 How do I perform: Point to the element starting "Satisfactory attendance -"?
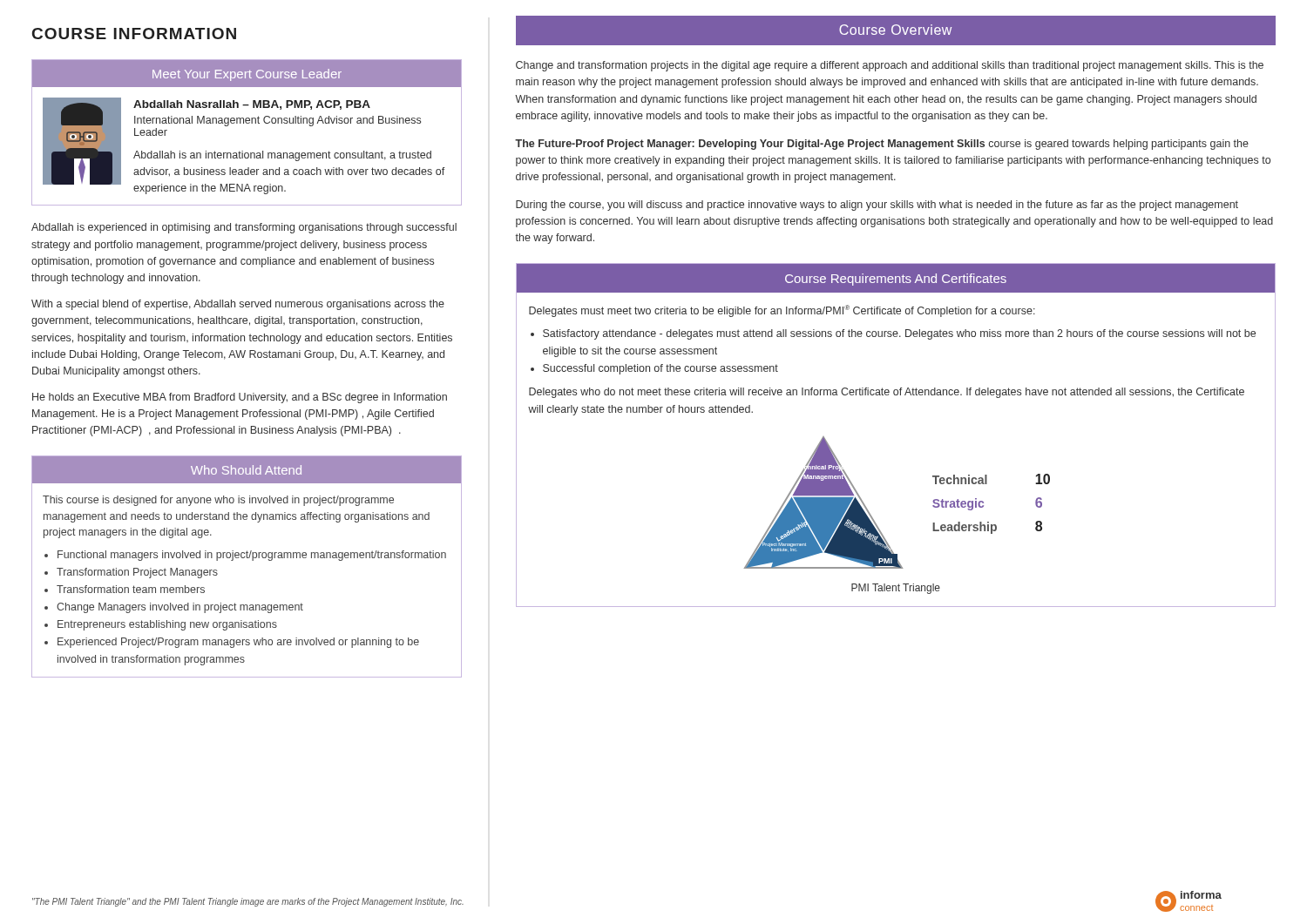899,342
